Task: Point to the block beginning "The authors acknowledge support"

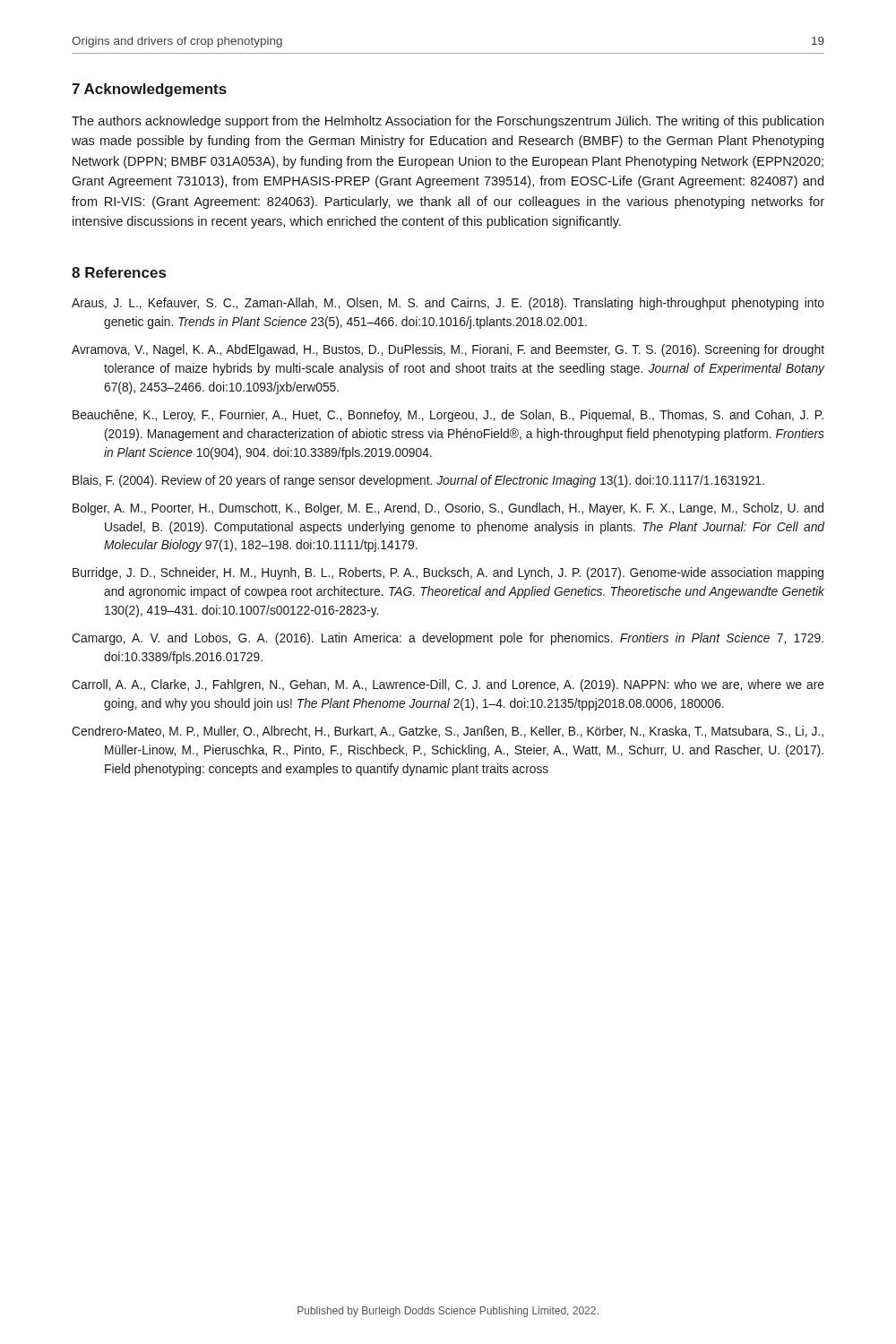Action: click(x=448, y=171)
